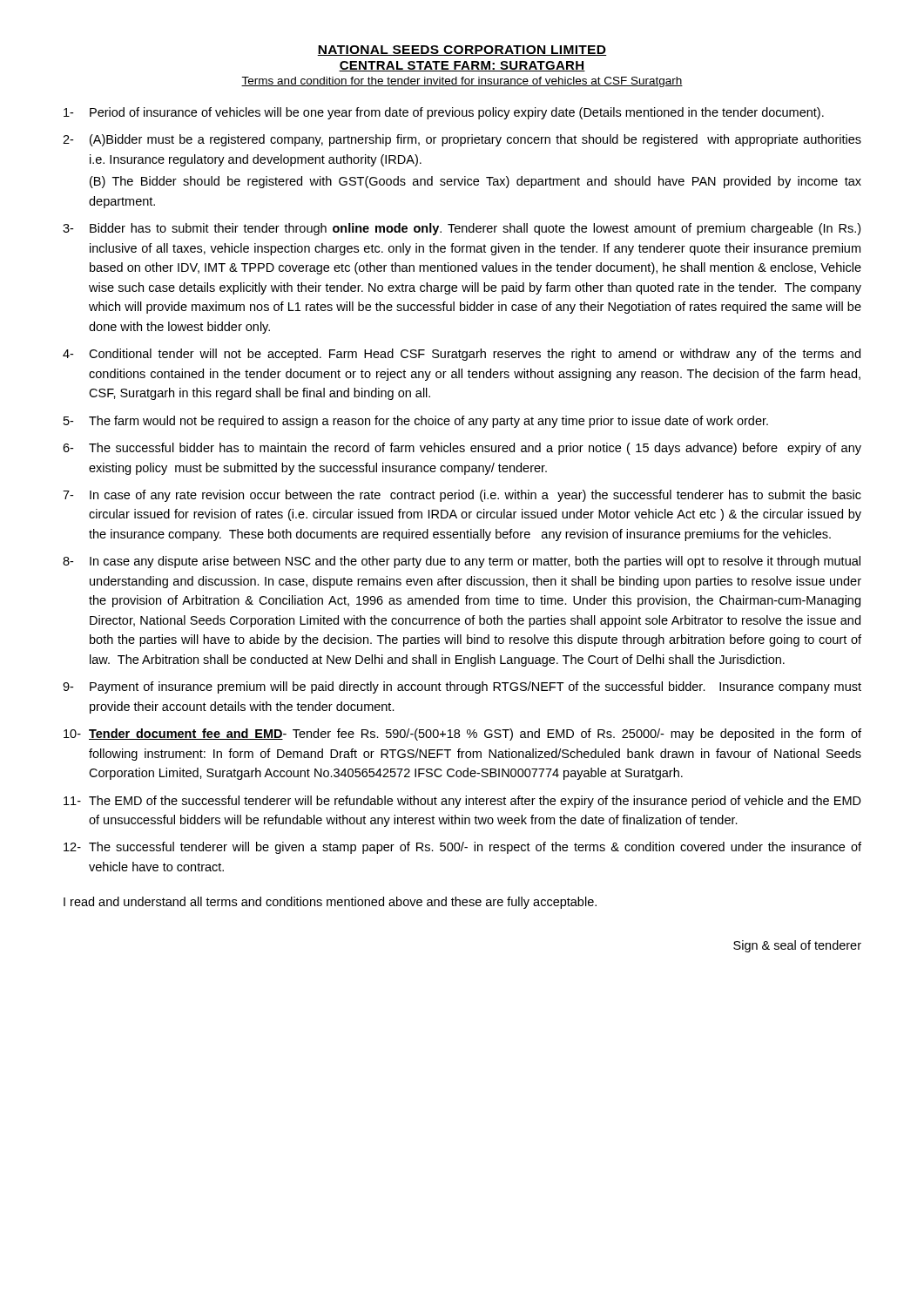This screenshot has width=924, height=1307.
Task: Click on the region starting "4- Conditional tender will not be accepted."
Action: pos(462,374)
